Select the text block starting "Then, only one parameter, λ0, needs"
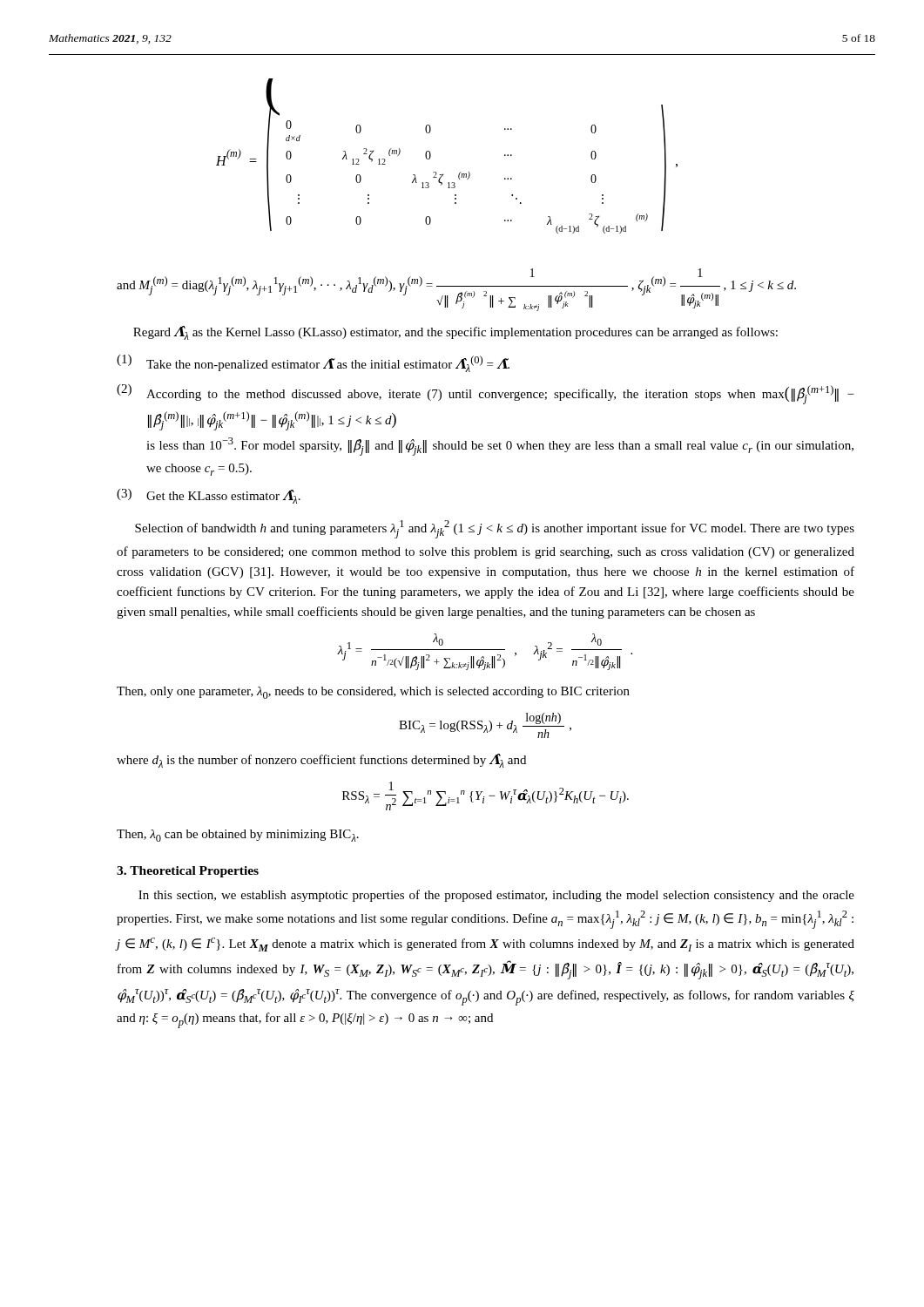The image size is (924, 1307). (373, 692)
